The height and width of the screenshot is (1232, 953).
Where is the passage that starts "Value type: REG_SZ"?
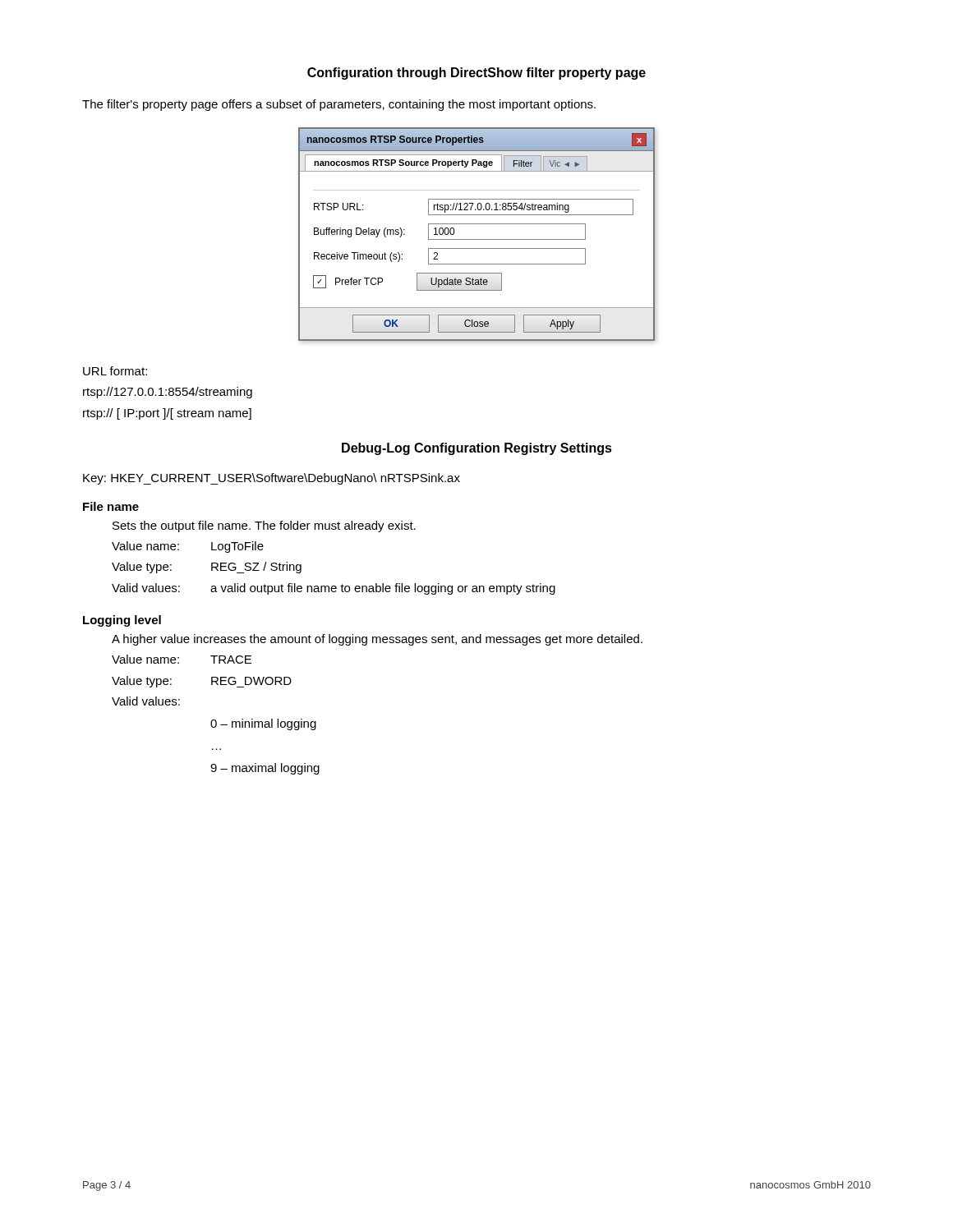click(x=138, y=567)
